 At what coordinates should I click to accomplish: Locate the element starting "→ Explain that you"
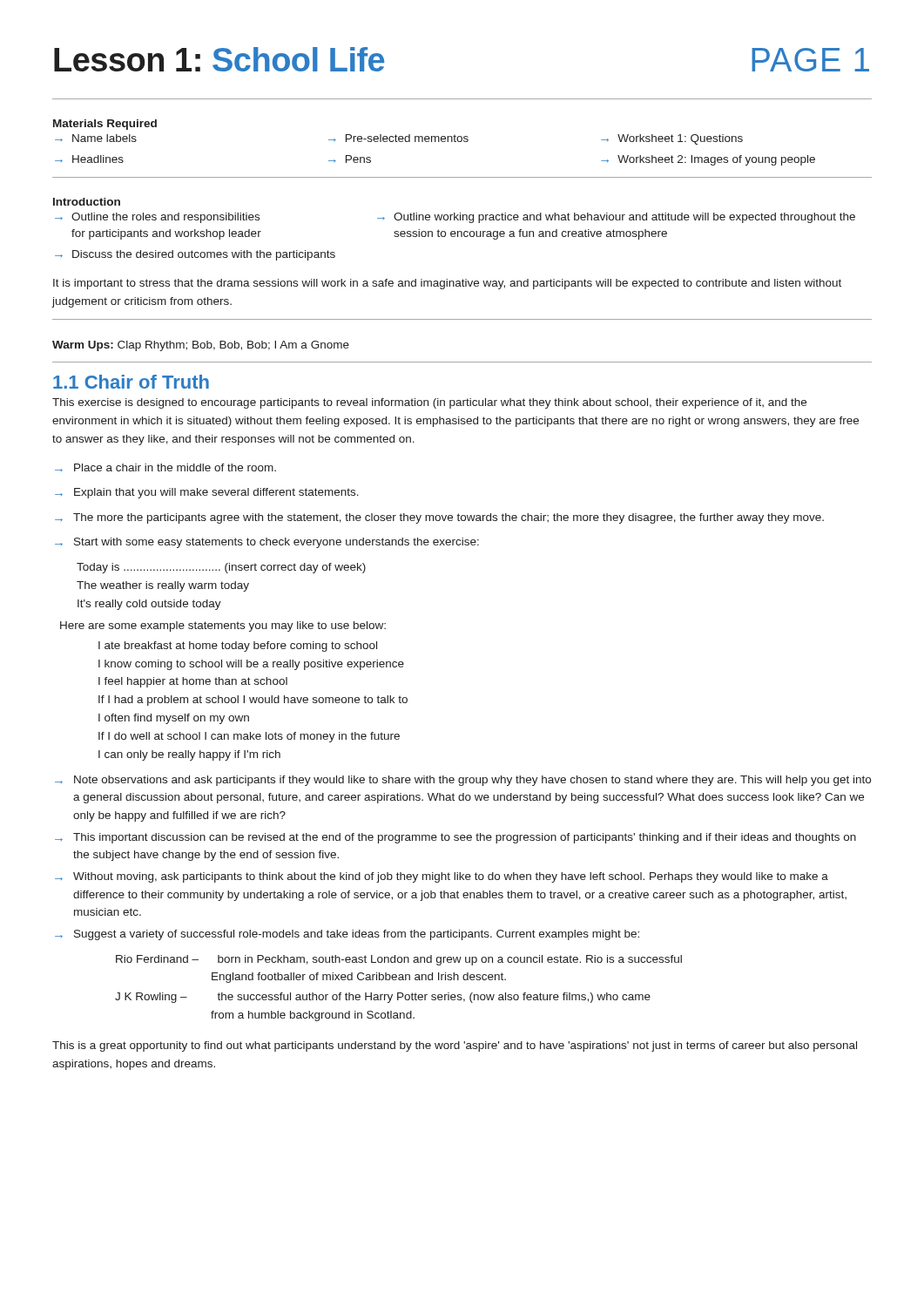206,494
